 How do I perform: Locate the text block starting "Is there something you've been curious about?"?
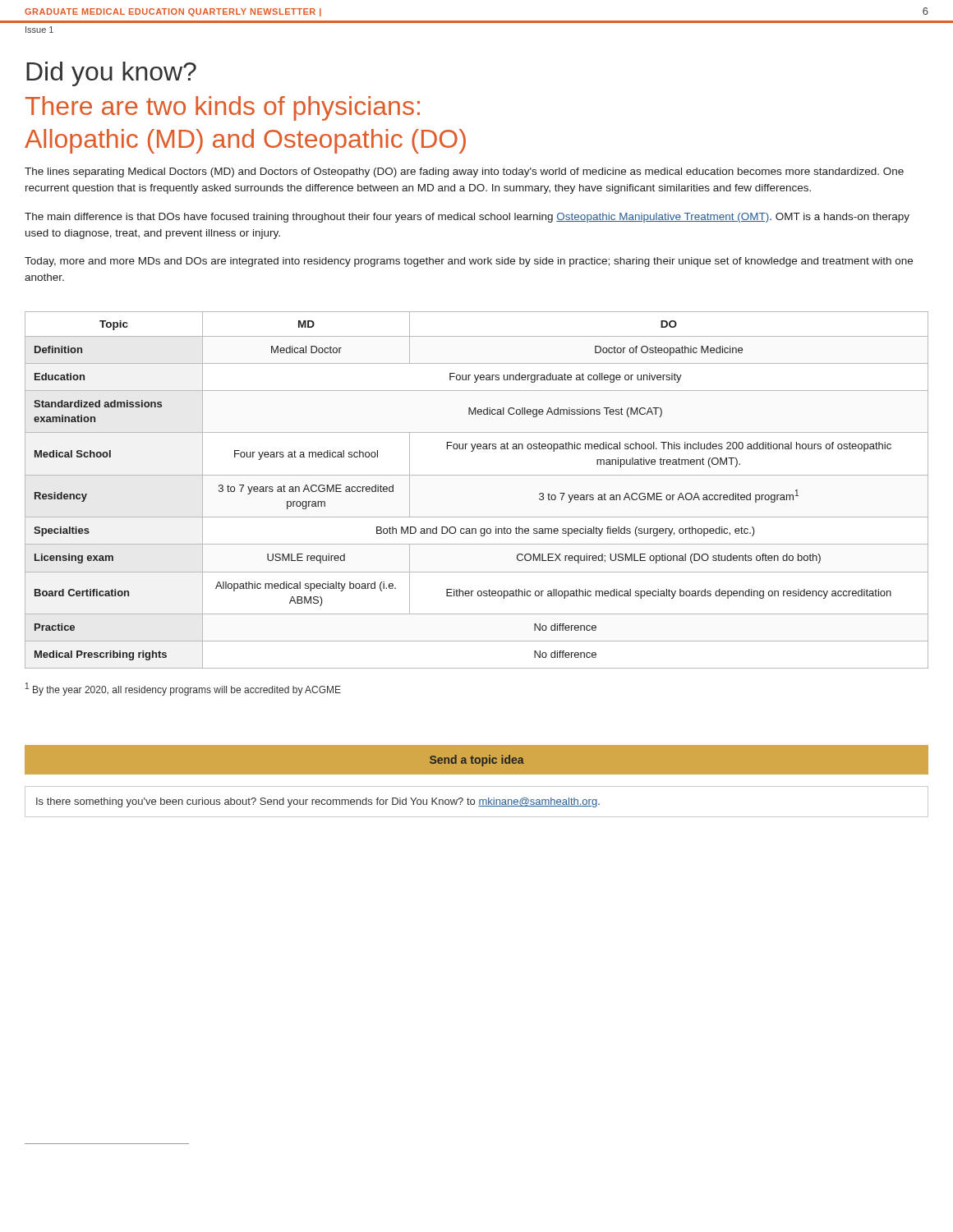[318, 801]
